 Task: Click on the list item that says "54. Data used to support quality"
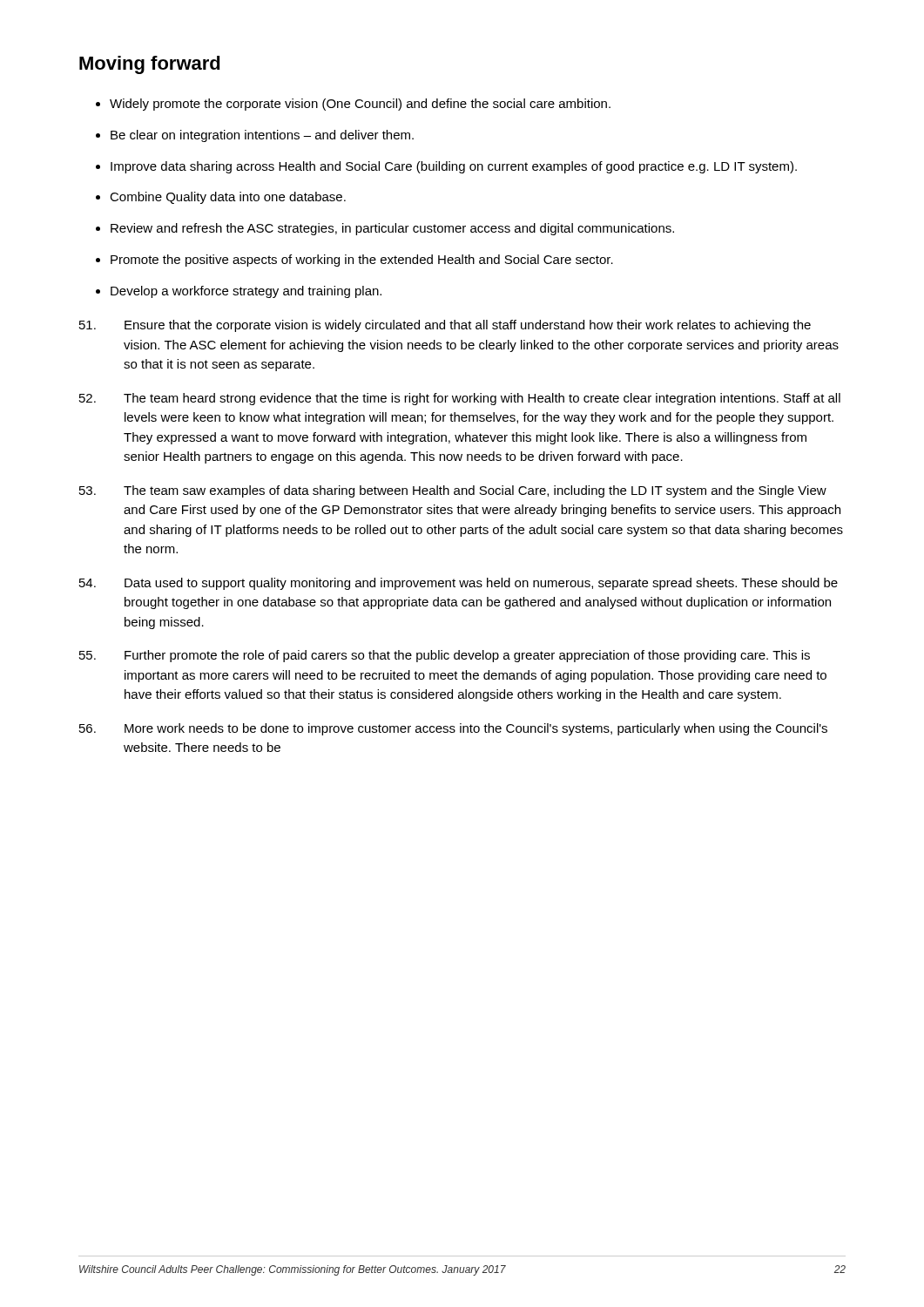pyautogui.click(x=462, y=603)
